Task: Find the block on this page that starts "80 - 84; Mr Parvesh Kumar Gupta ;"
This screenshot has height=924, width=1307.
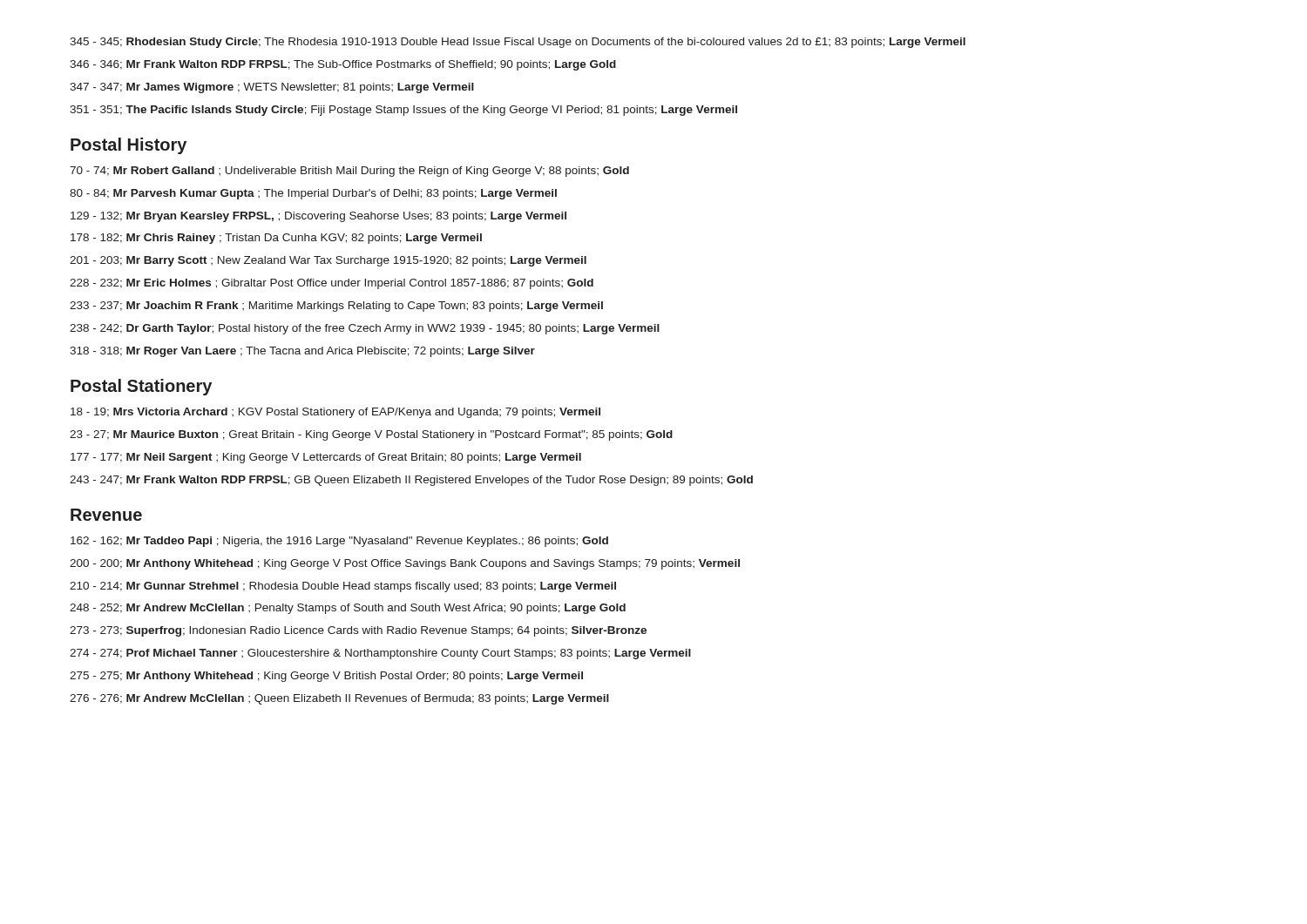Action: point(314,193)
